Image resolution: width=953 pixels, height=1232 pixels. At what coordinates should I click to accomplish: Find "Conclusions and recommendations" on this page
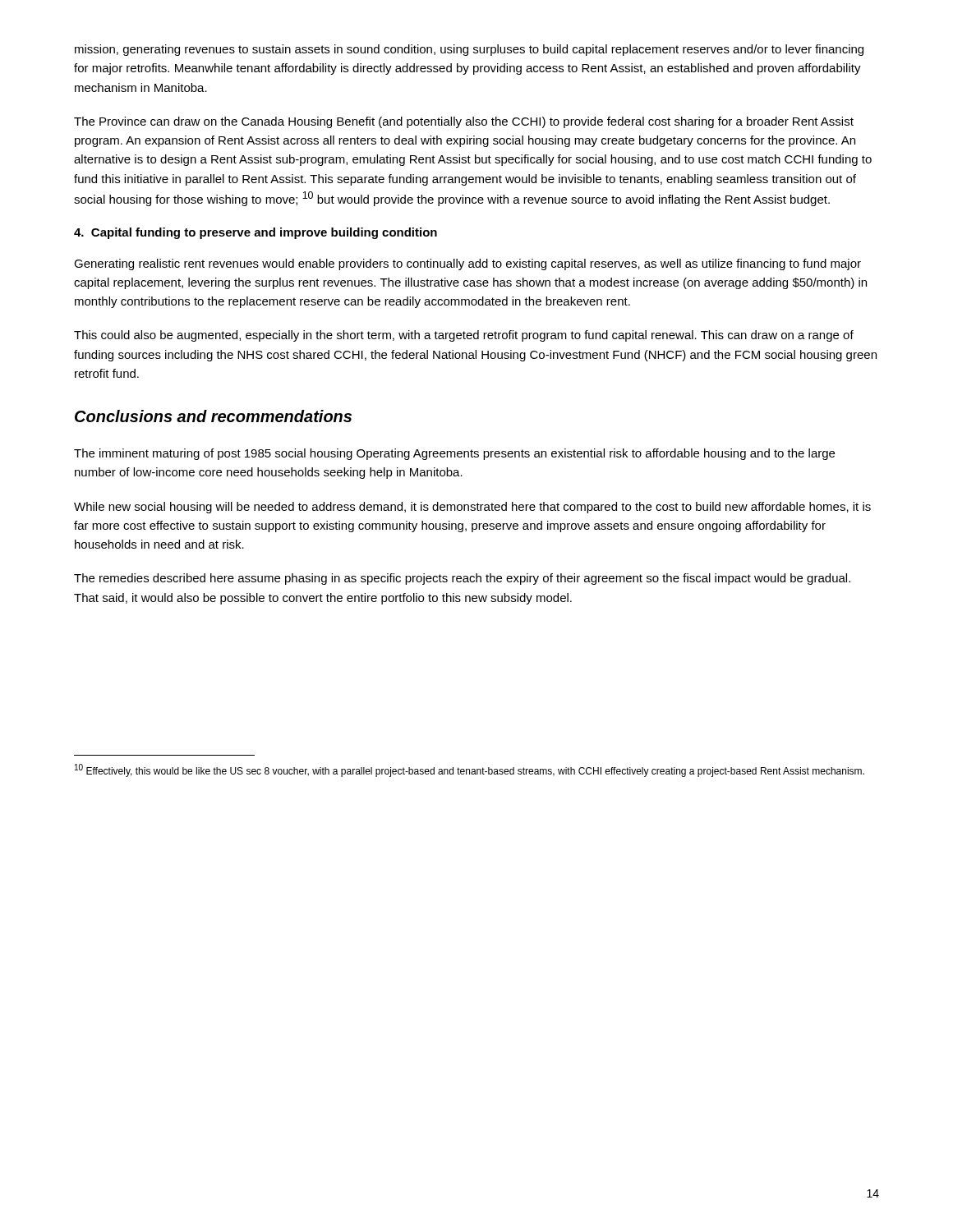[213, 416]
